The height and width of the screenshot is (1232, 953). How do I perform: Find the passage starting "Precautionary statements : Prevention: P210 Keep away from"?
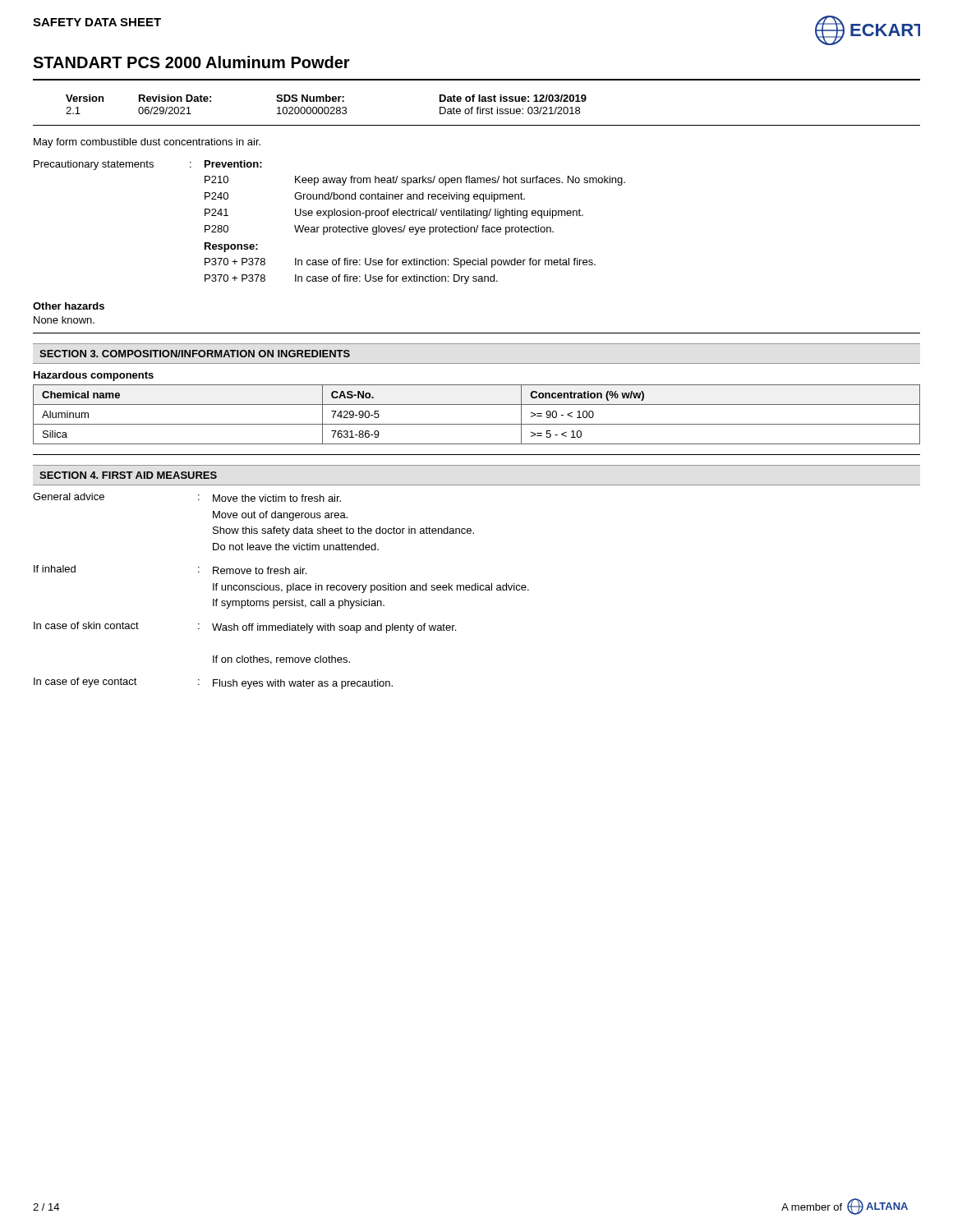pyautogui.click(x=476, y=223)
